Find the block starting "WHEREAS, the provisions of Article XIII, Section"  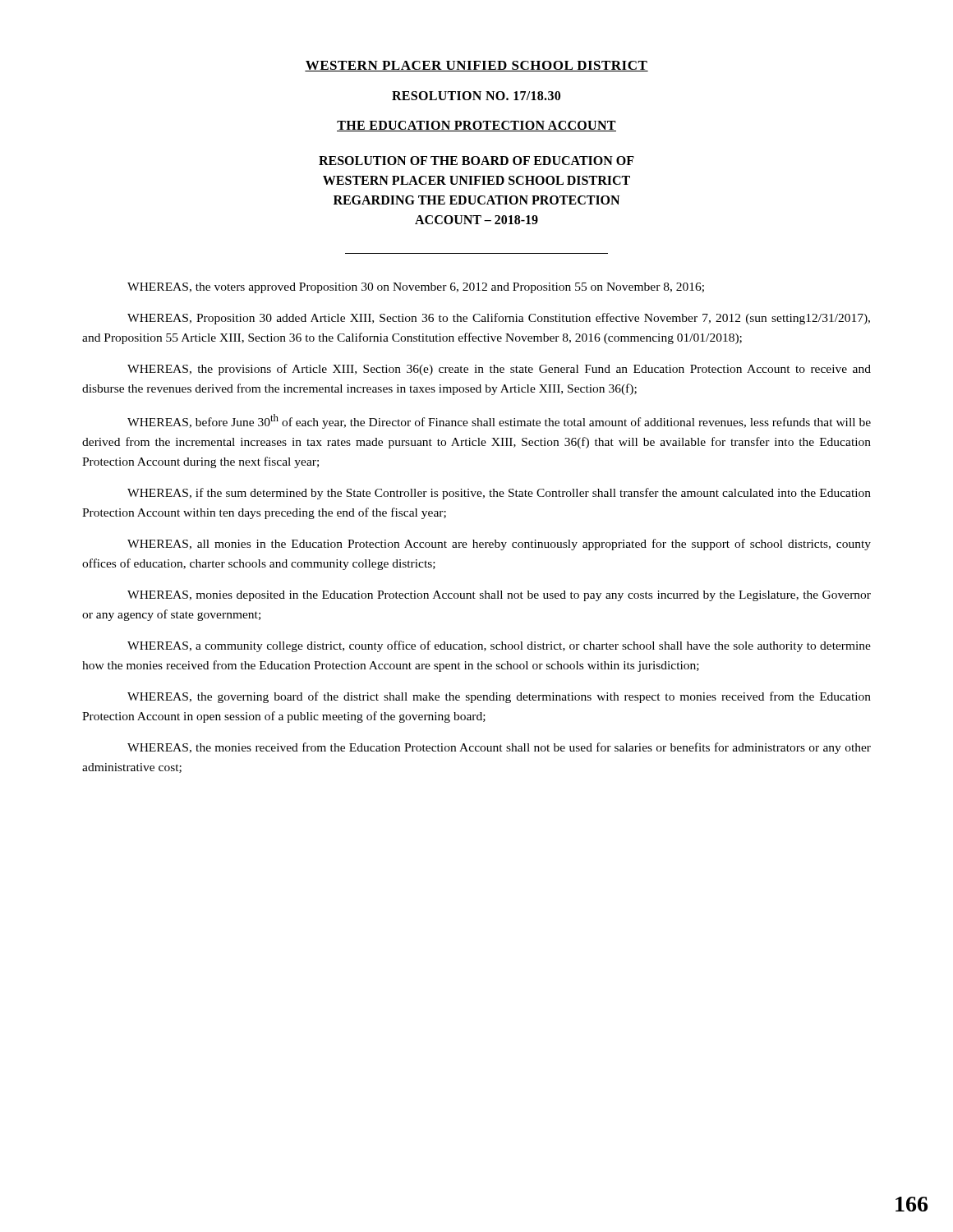476,378
